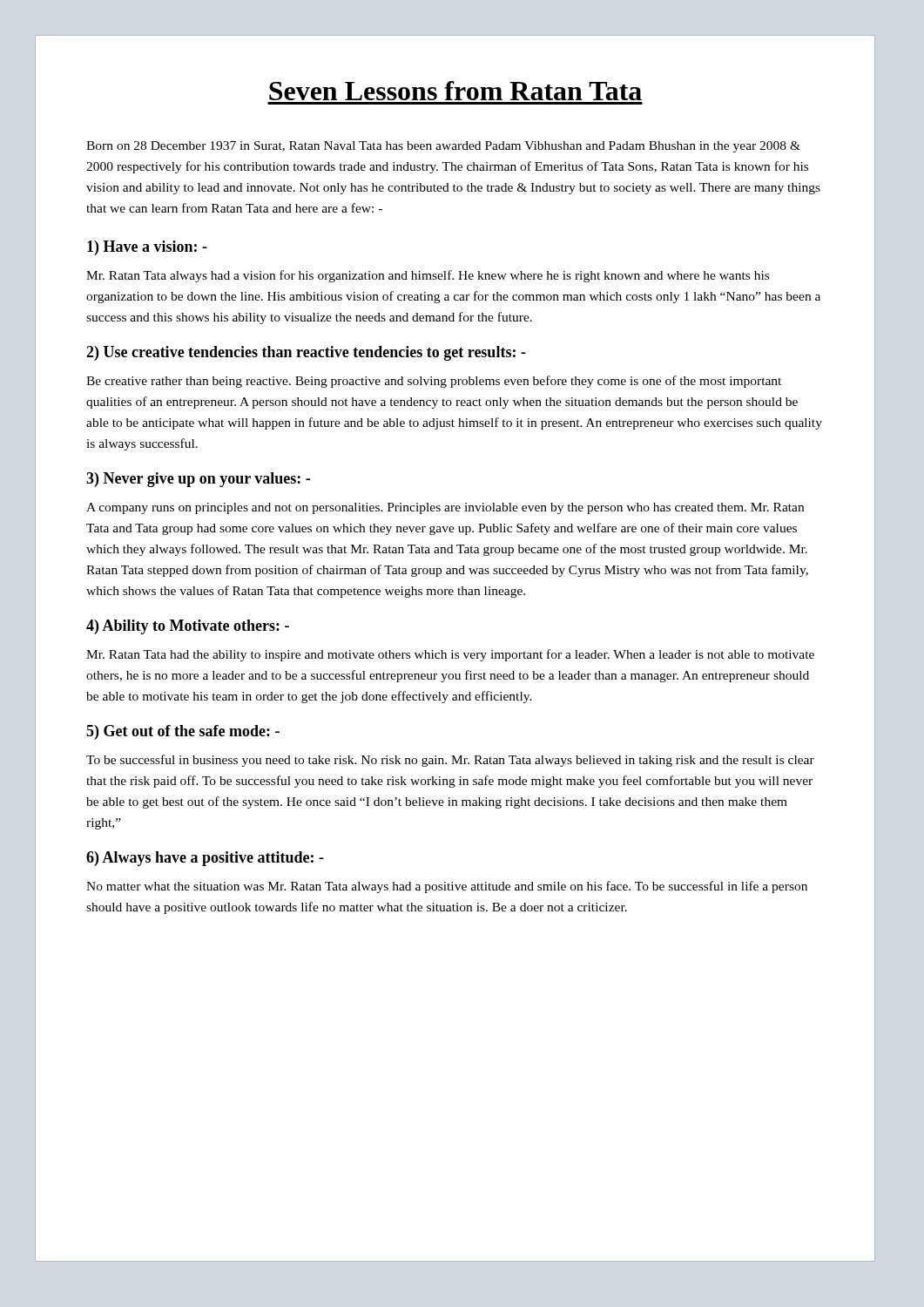Navigate to the text block starting "Mr. Ratan Tata always had a"

click(453, 296)
